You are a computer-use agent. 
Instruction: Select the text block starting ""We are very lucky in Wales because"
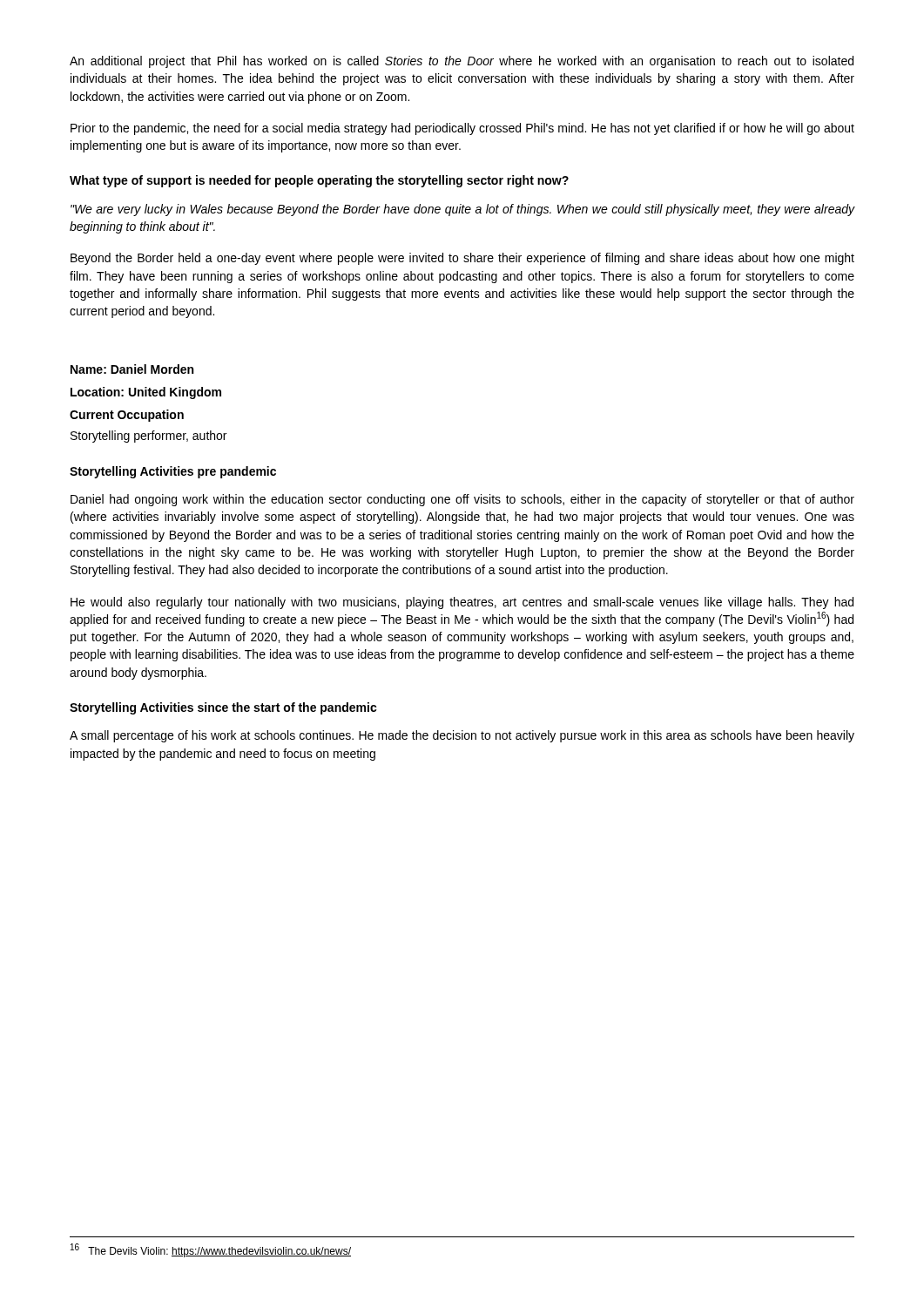pyautogui.click(x=462, y=218)
